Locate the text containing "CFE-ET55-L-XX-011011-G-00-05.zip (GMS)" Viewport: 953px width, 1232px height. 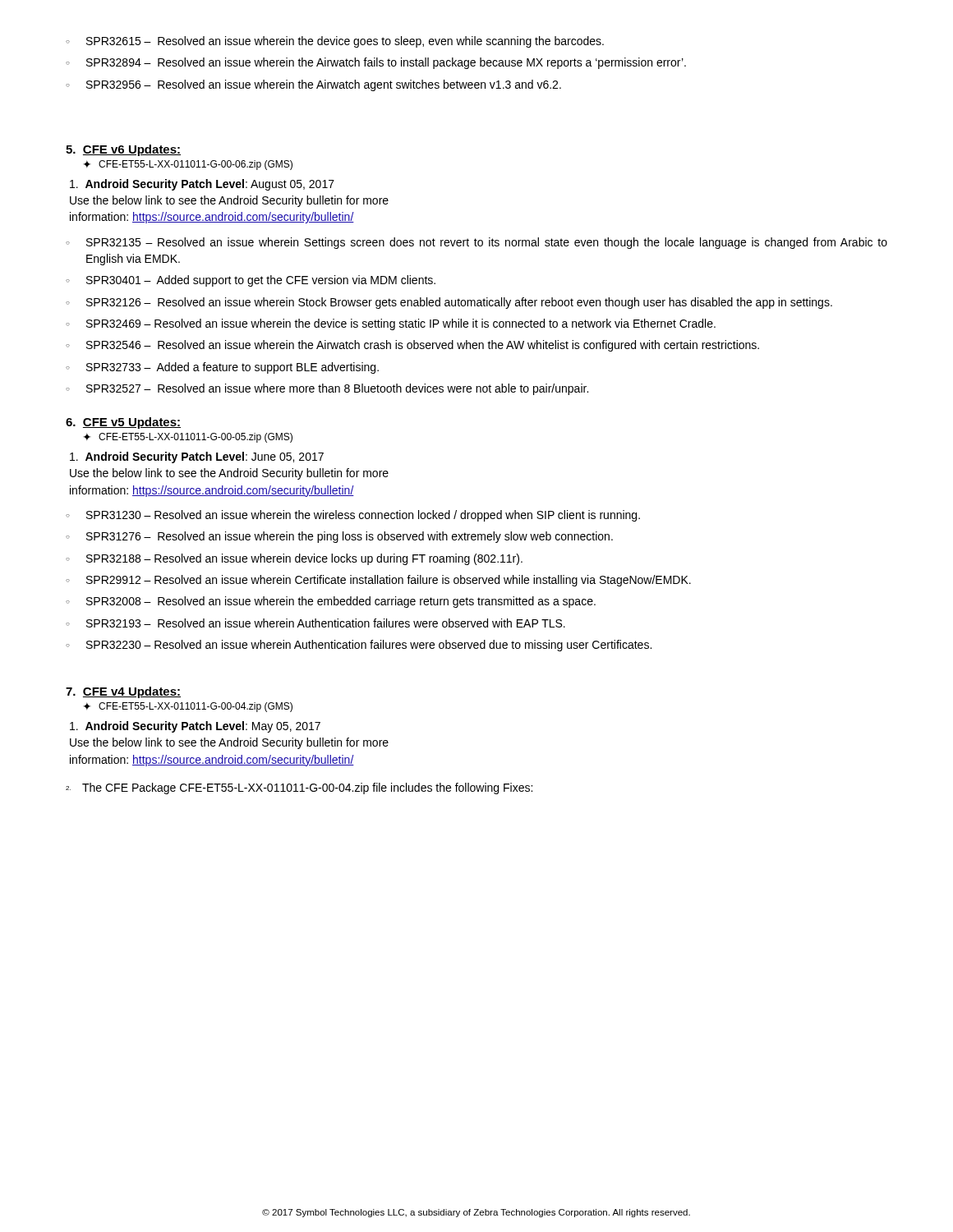click(196, 437)
